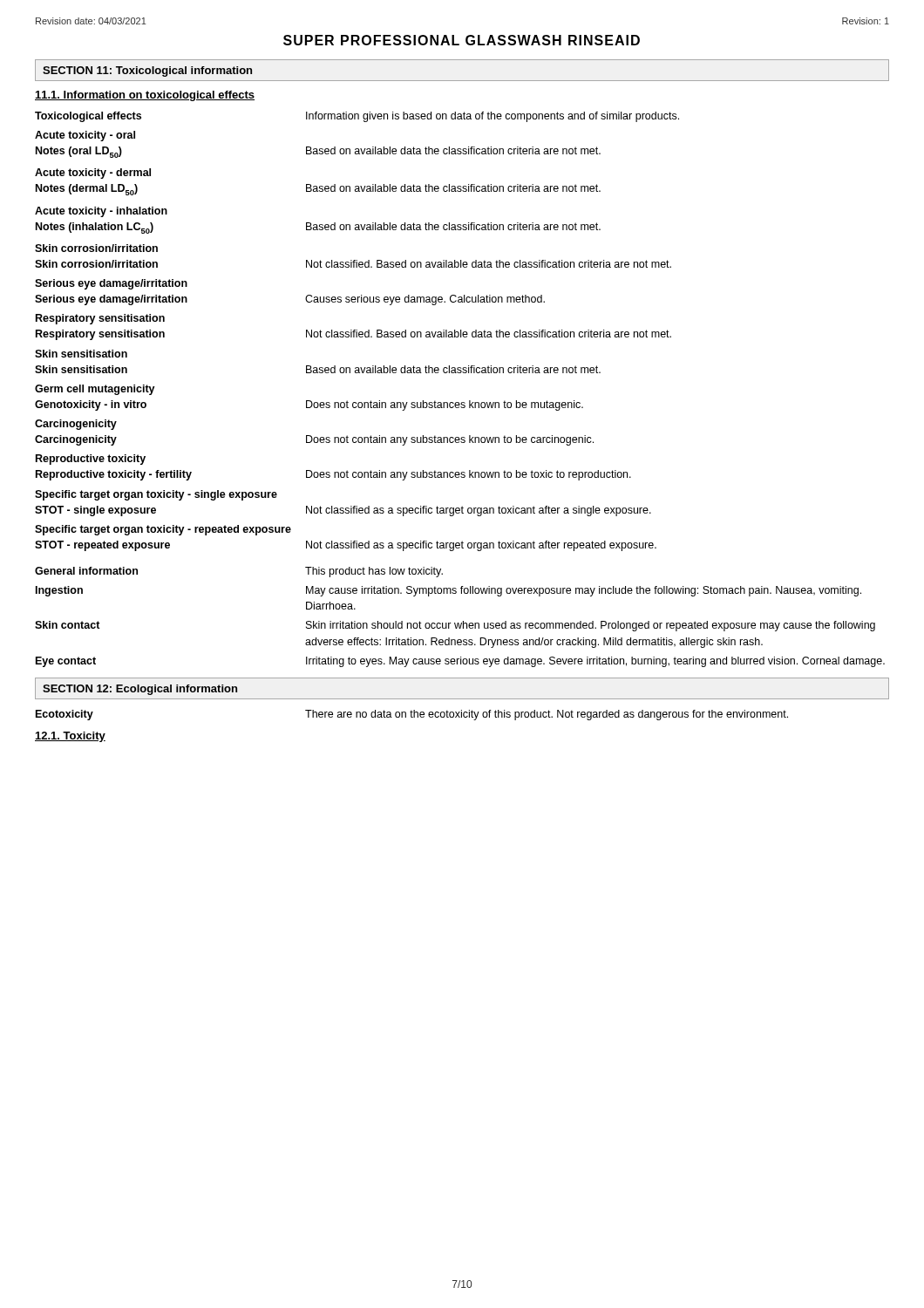924x1308 pixels.
Task: Find the block starting "Carcinogenicity Carcinogenicity Does not contain any substances known"
Action: point(462,432)
